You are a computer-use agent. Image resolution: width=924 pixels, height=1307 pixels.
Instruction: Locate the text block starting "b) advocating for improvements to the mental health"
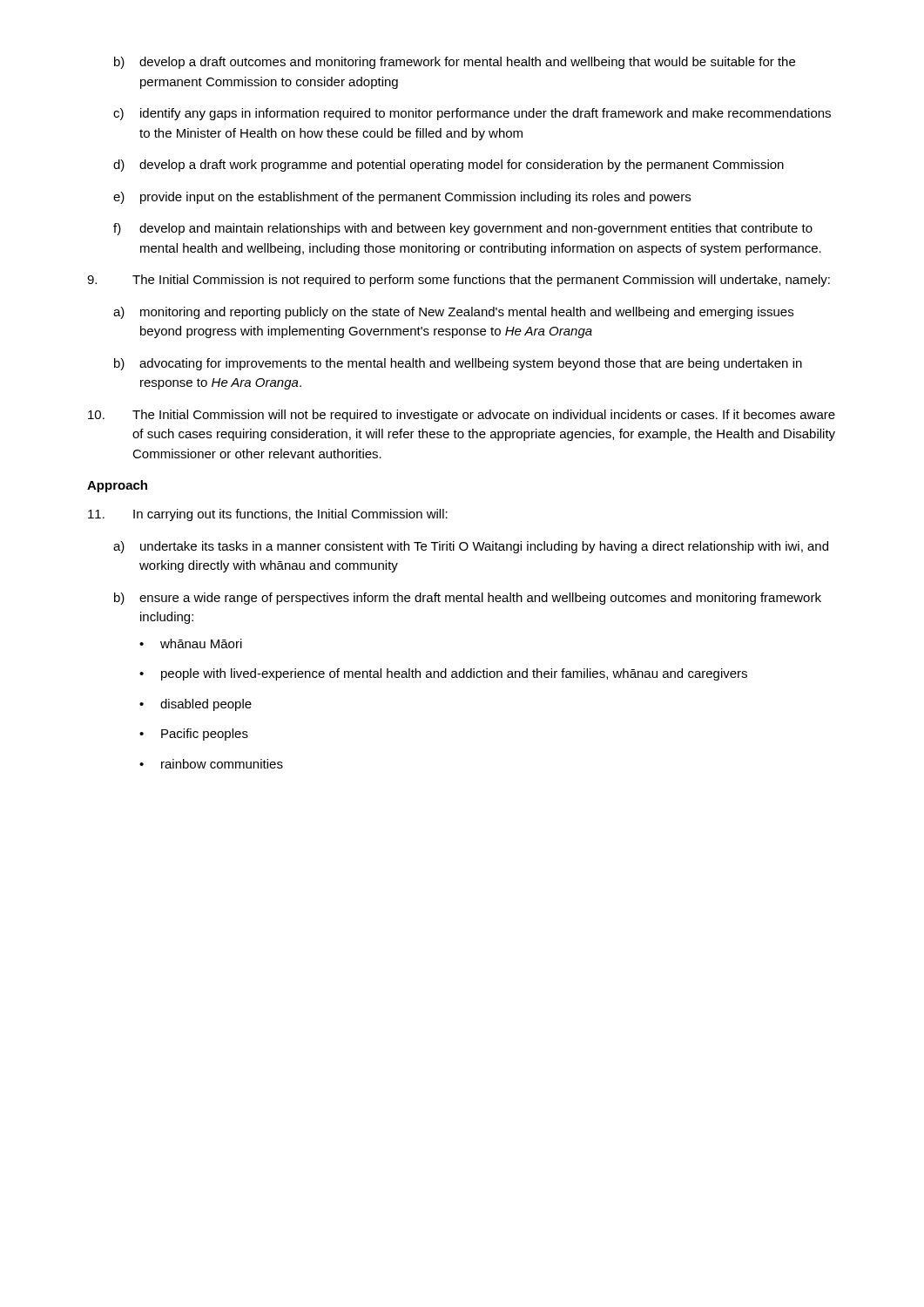point(475,373)
